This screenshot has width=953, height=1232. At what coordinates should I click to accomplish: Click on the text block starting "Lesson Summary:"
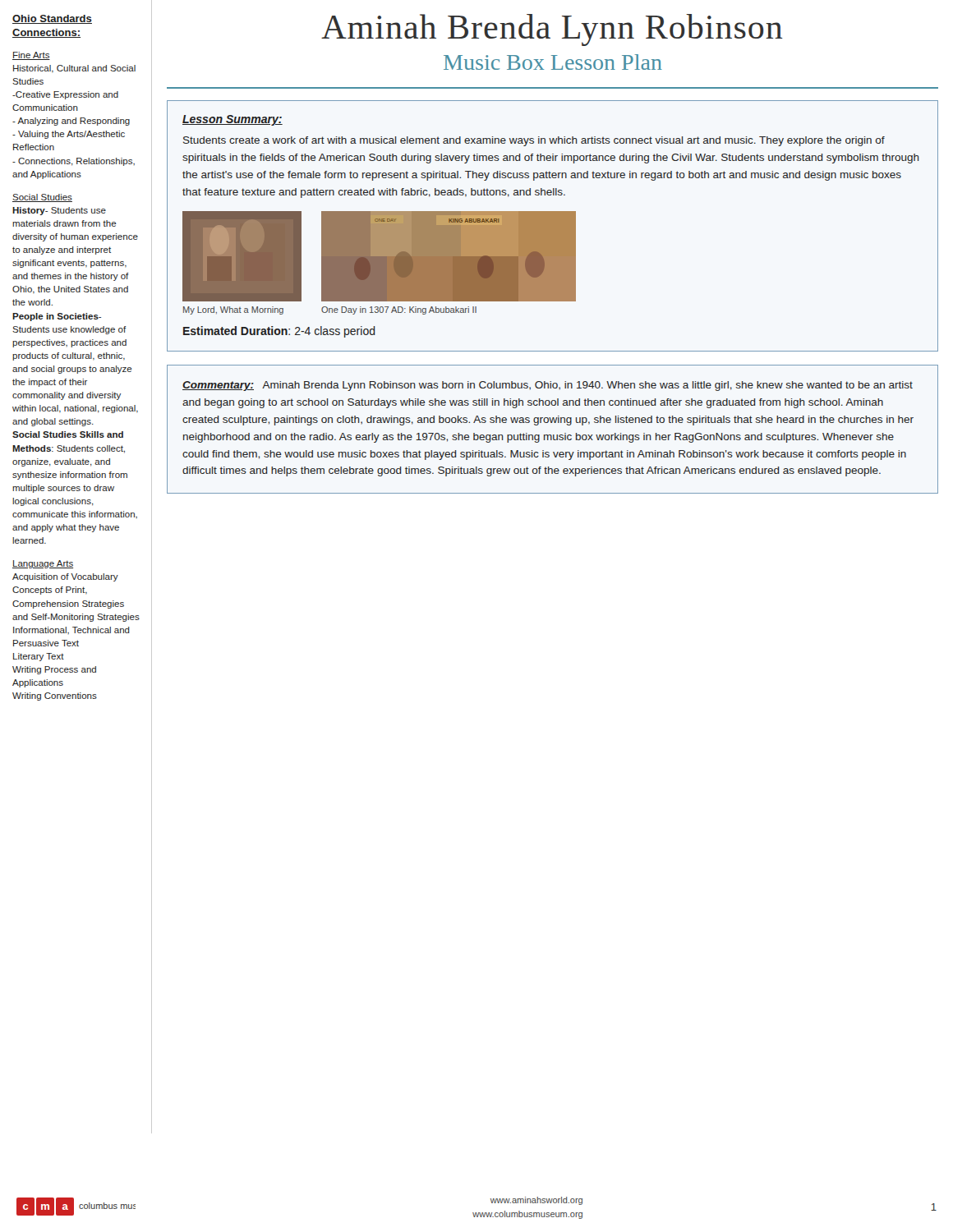(232, 119)
